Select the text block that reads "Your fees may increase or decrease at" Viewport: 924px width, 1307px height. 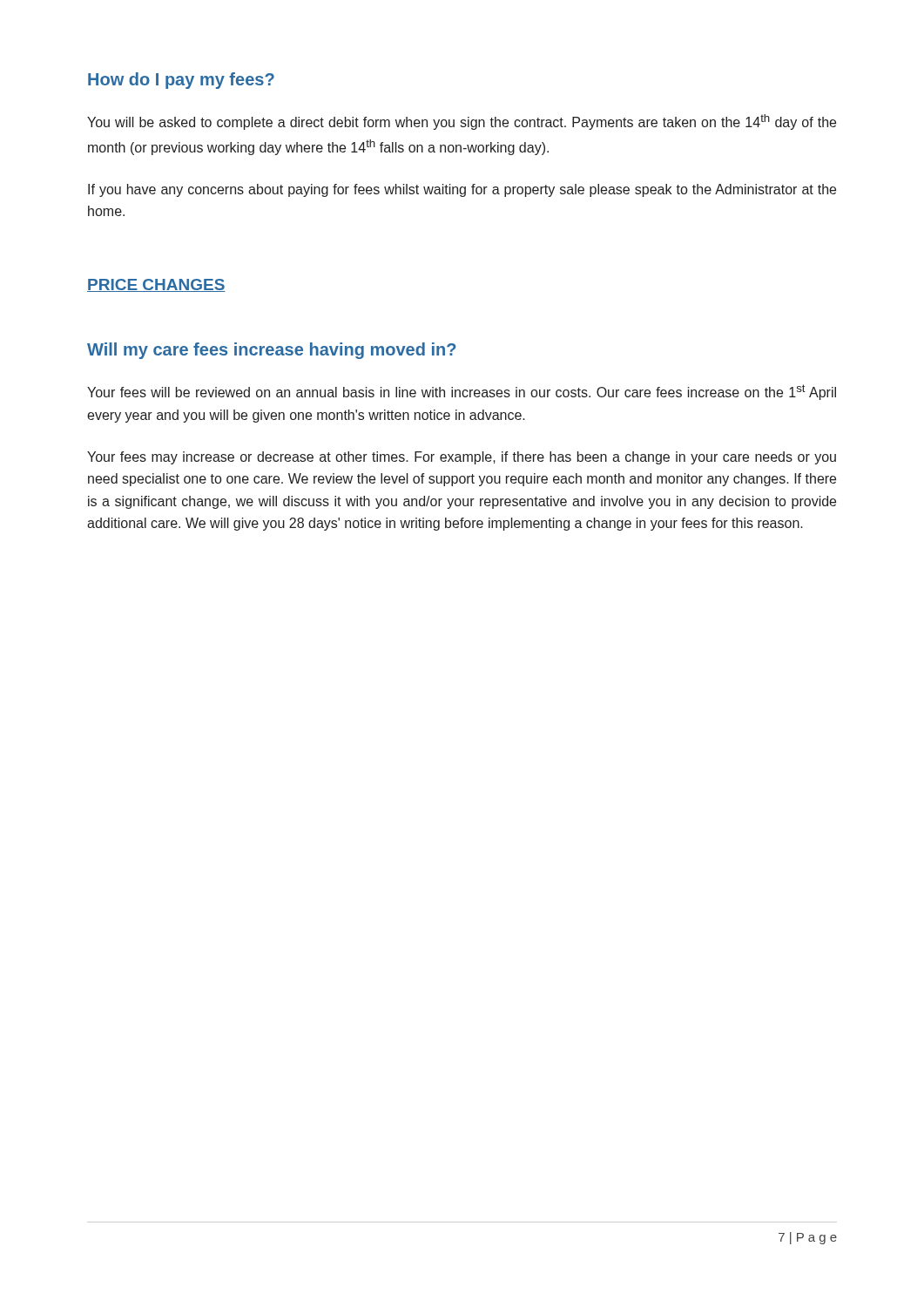[462, 490]
